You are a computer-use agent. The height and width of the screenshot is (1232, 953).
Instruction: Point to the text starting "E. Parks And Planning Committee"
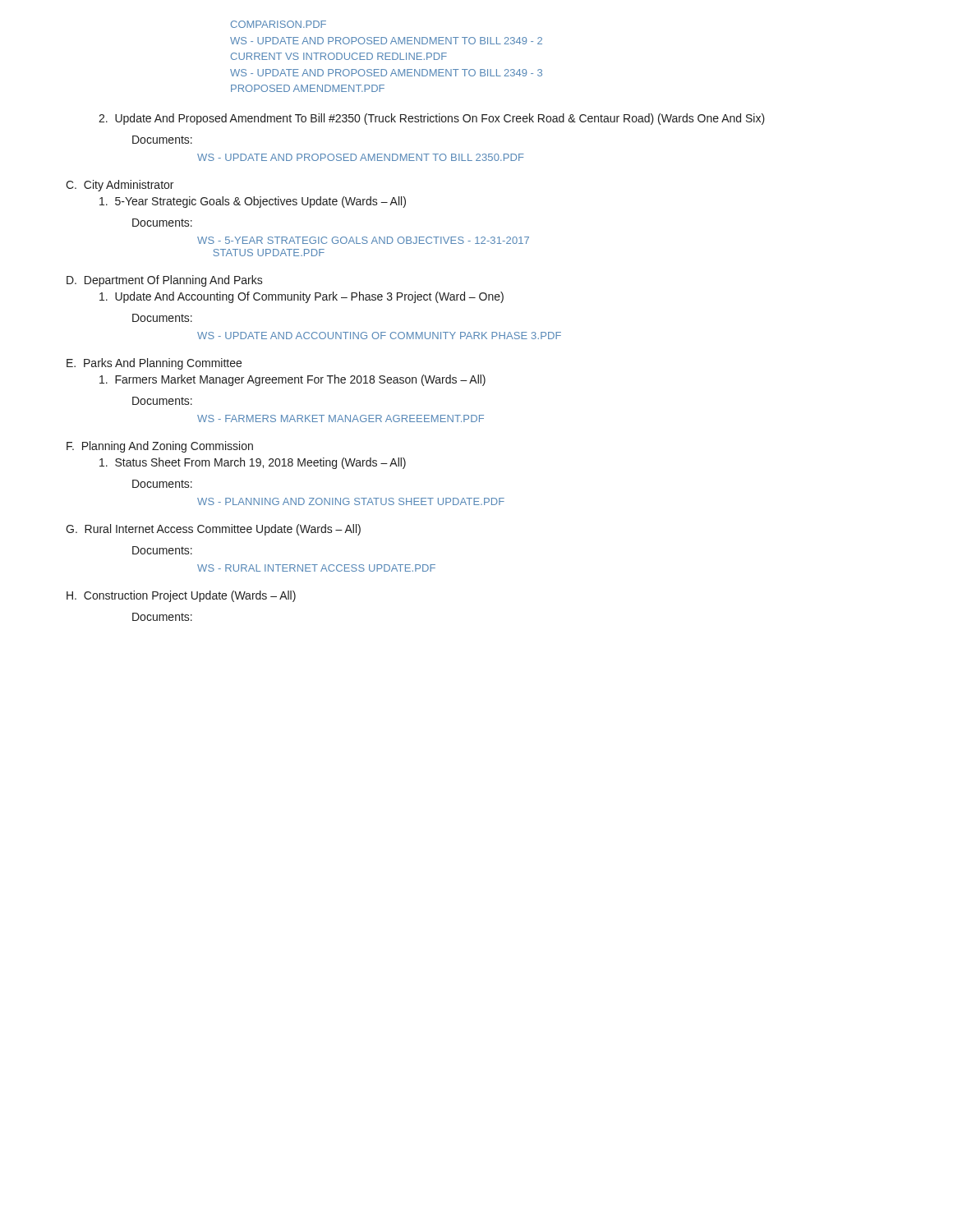click(154, 363)
